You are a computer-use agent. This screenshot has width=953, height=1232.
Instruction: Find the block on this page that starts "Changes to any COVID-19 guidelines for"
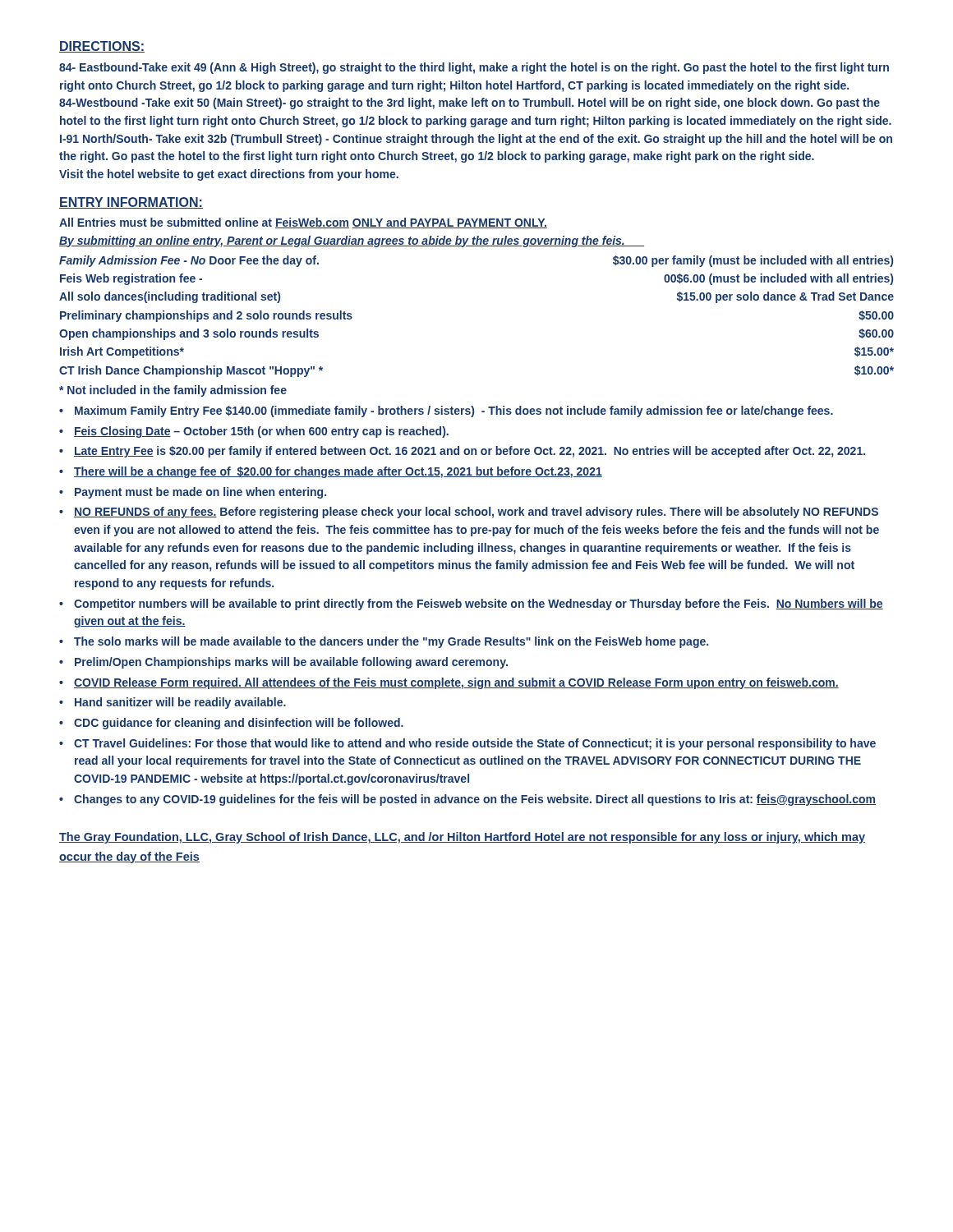pyautogui.click(x=475, y=799)
